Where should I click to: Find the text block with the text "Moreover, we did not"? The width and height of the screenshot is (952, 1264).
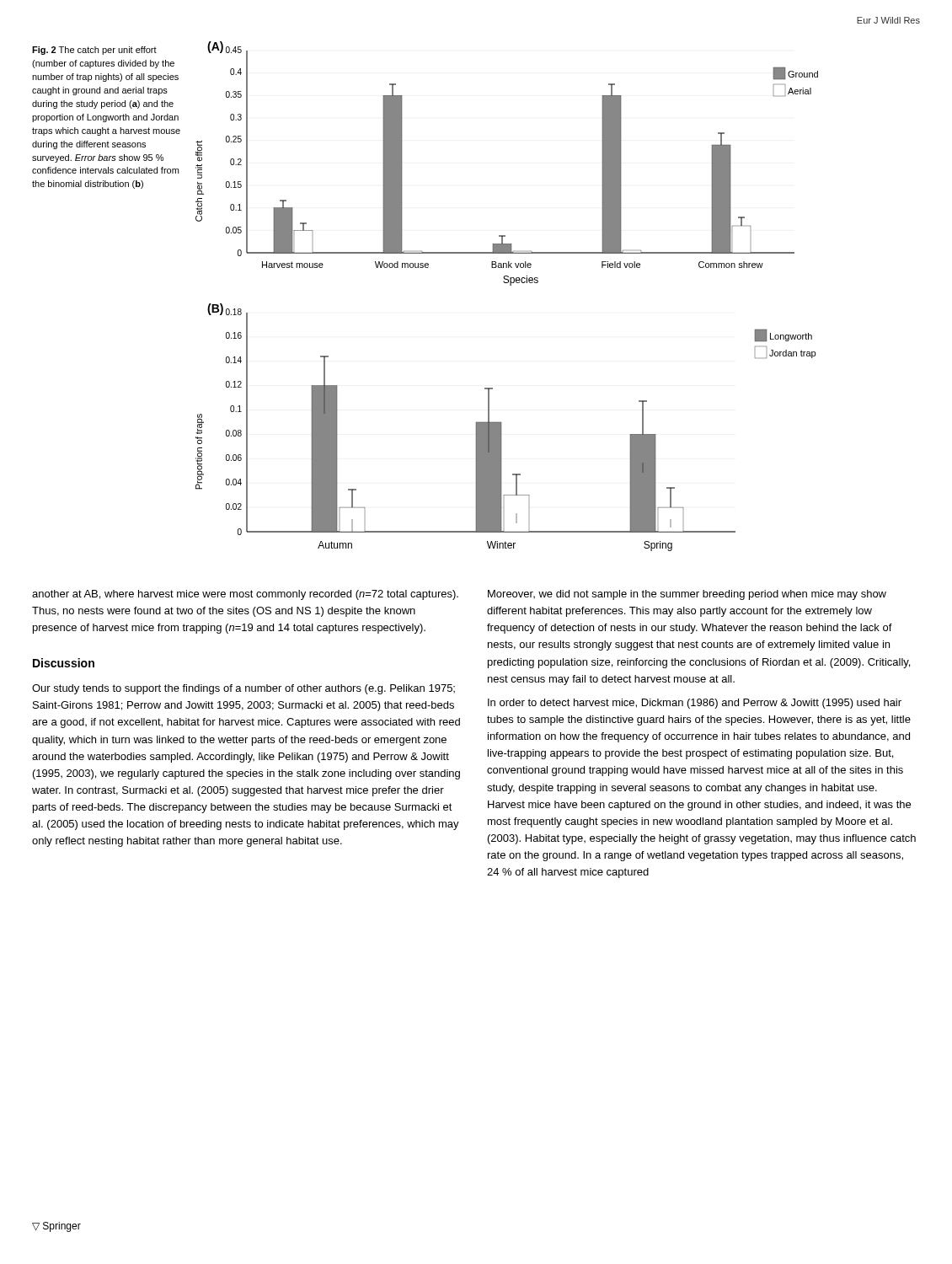702,733
